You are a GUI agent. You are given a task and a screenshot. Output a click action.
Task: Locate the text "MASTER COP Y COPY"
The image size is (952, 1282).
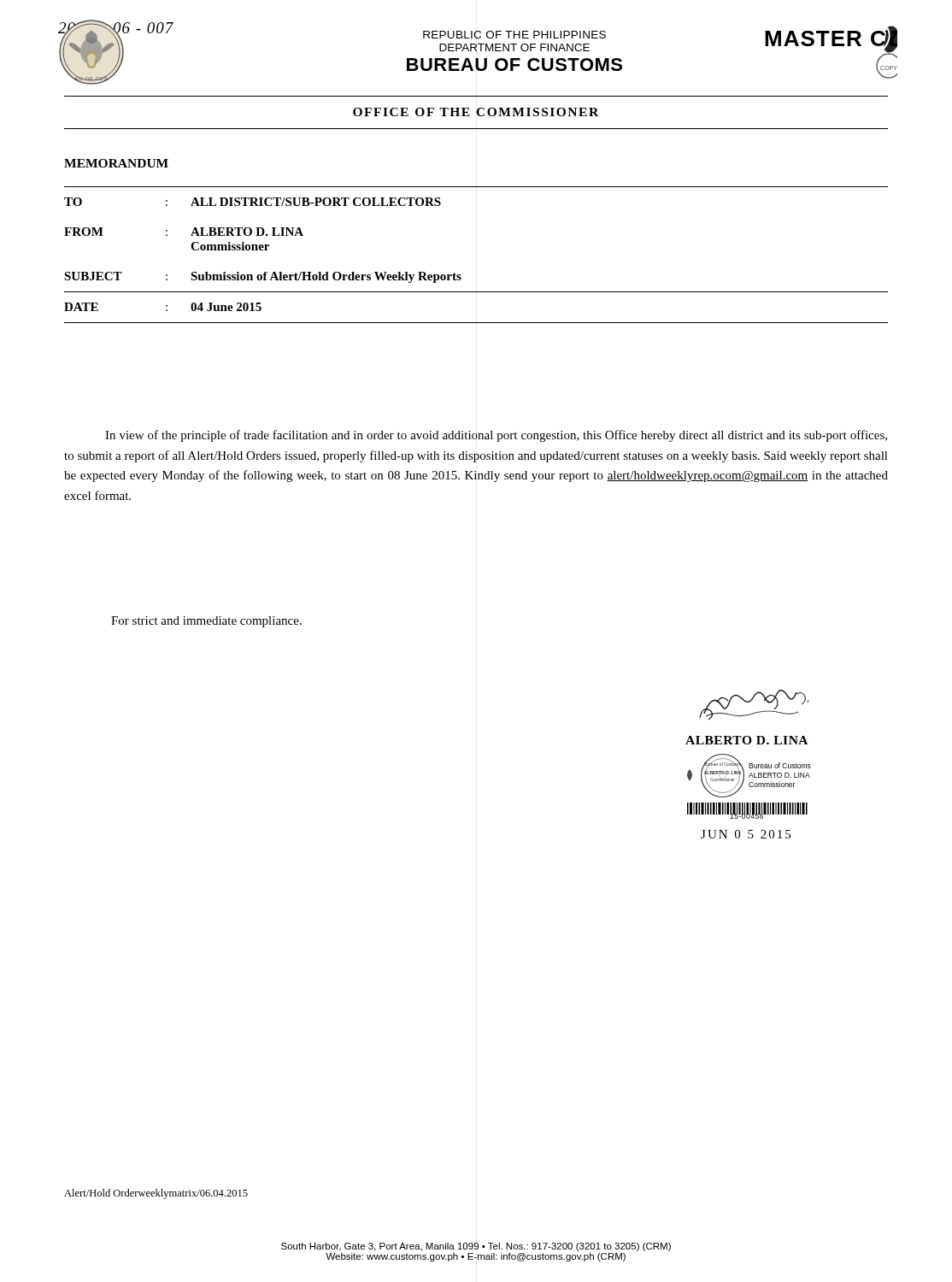point(829,53)
